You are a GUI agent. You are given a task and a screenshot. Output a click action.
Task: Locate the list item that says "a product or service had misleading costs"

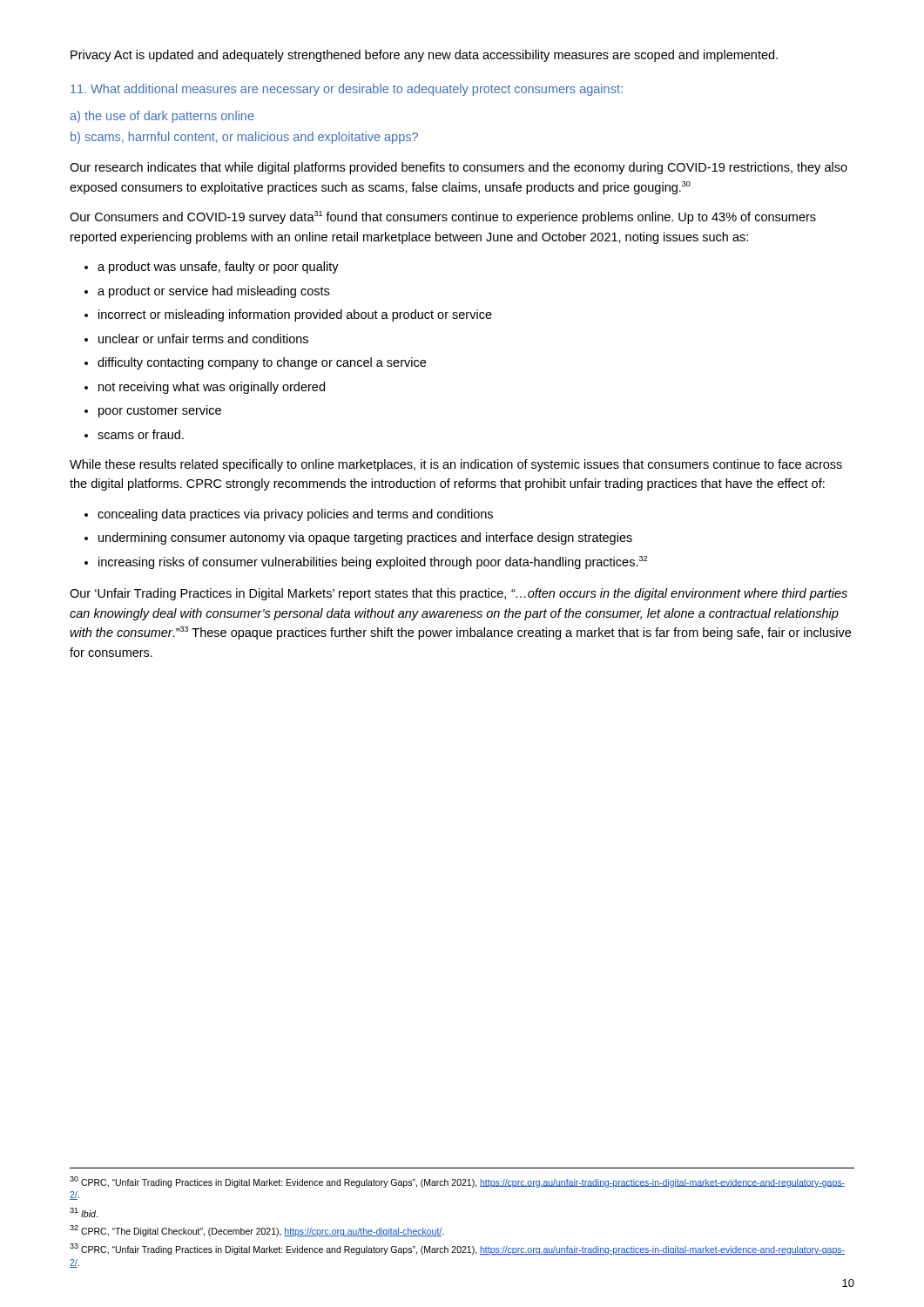pos(207,292)
